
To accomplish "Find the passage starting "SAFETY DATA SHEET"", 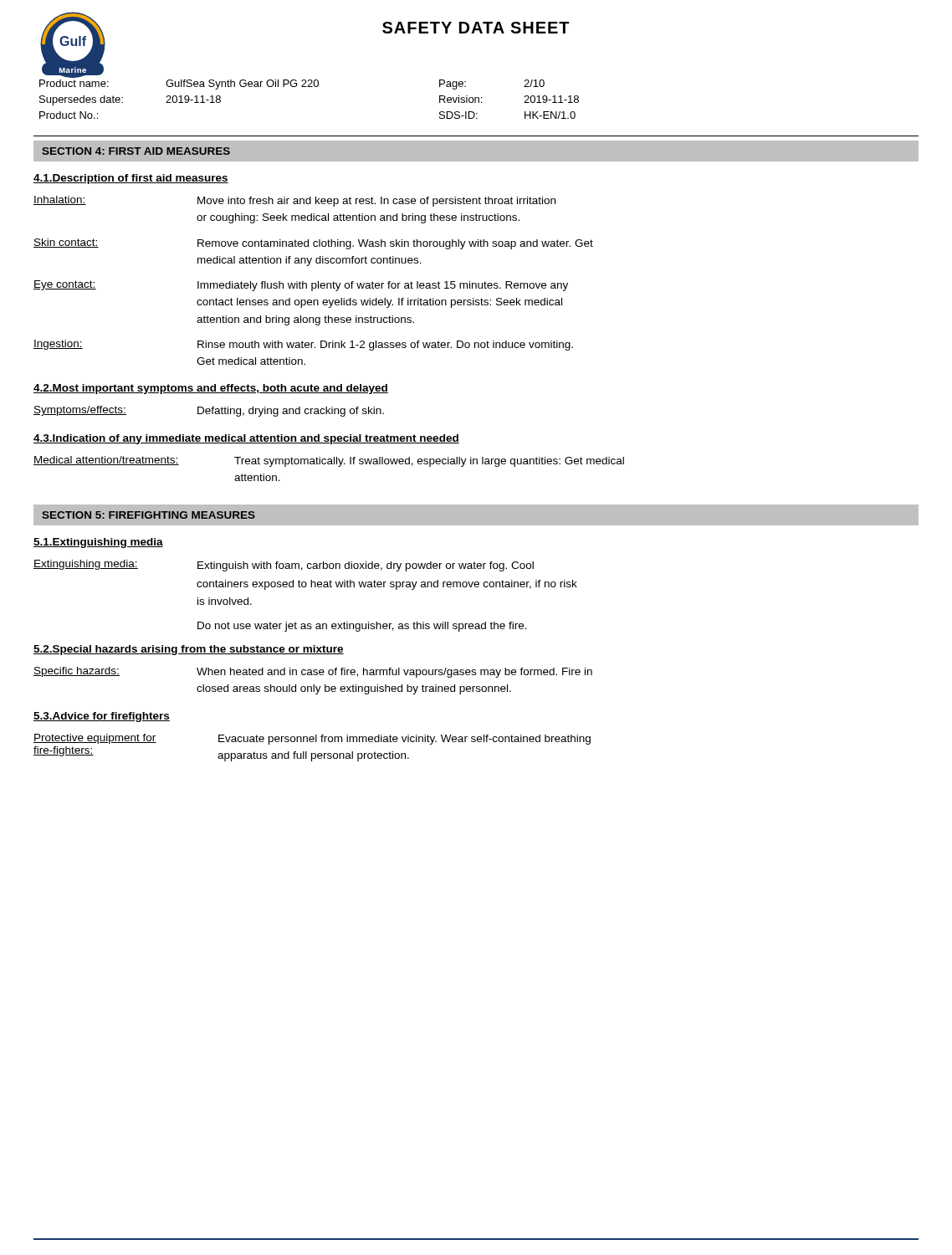I will [x=476, y=28].
